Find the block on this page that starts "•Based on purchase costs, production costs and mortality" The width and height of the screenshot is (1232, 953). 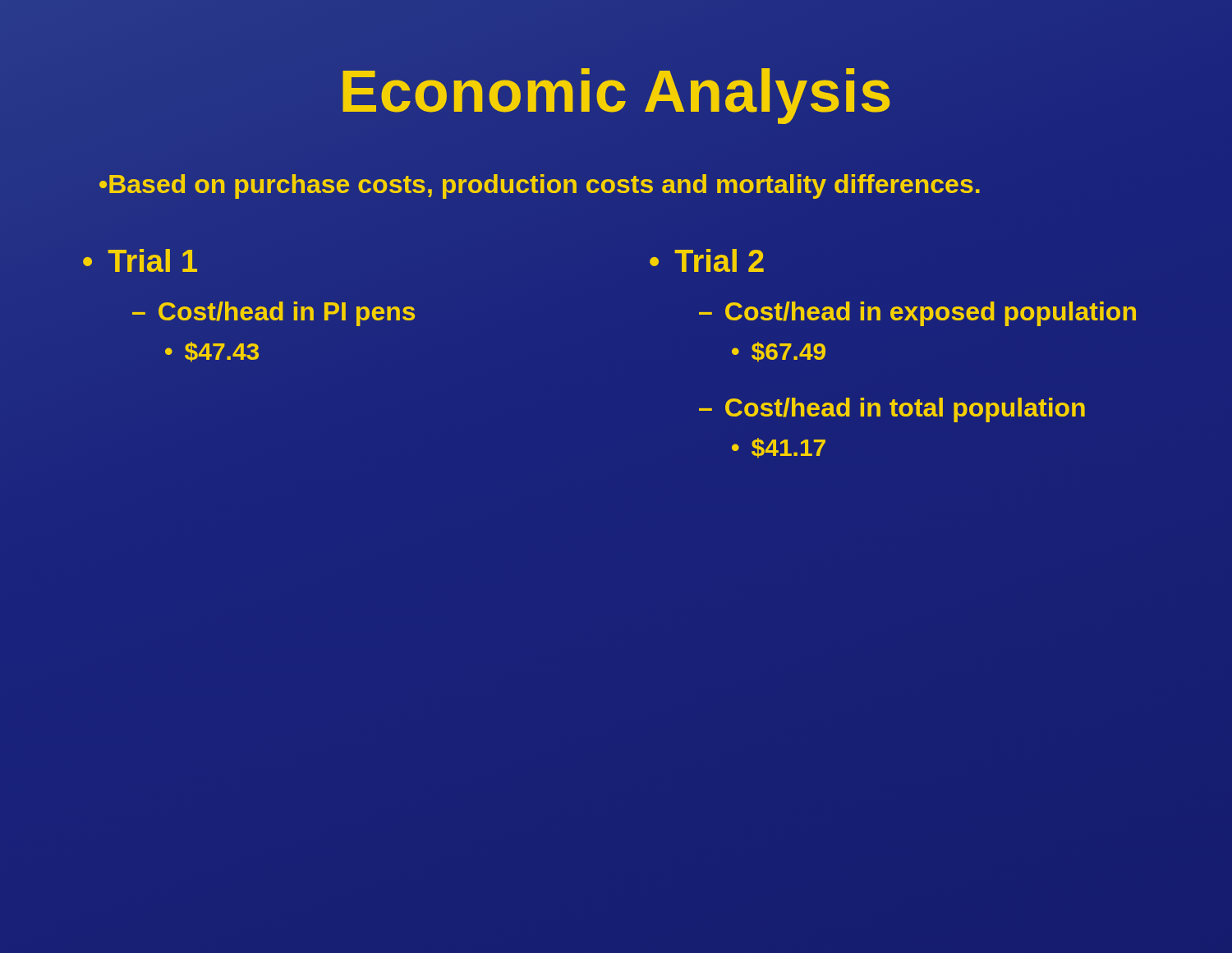click(540, 184)
